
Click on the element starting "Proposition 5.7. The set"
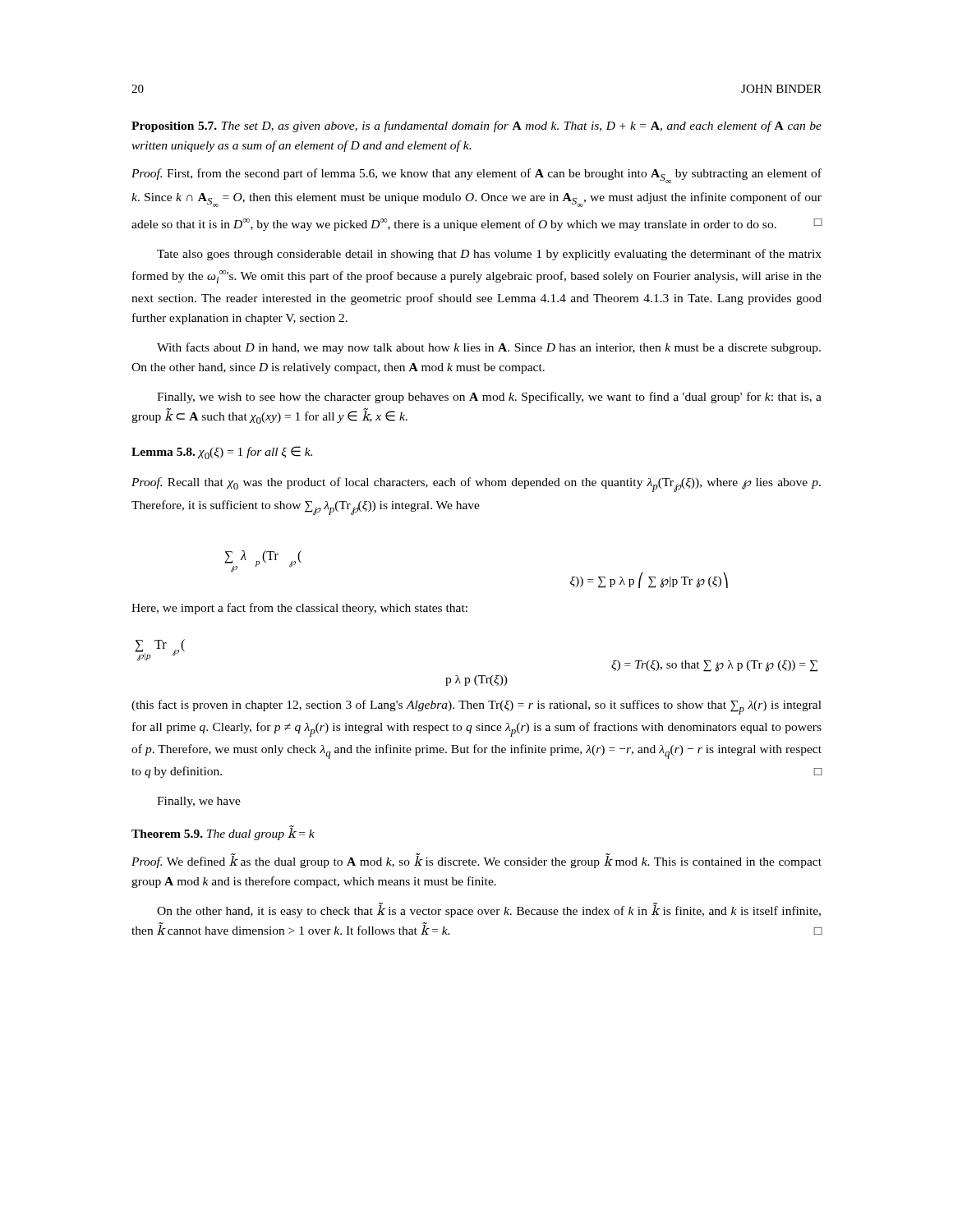point(476,136)
